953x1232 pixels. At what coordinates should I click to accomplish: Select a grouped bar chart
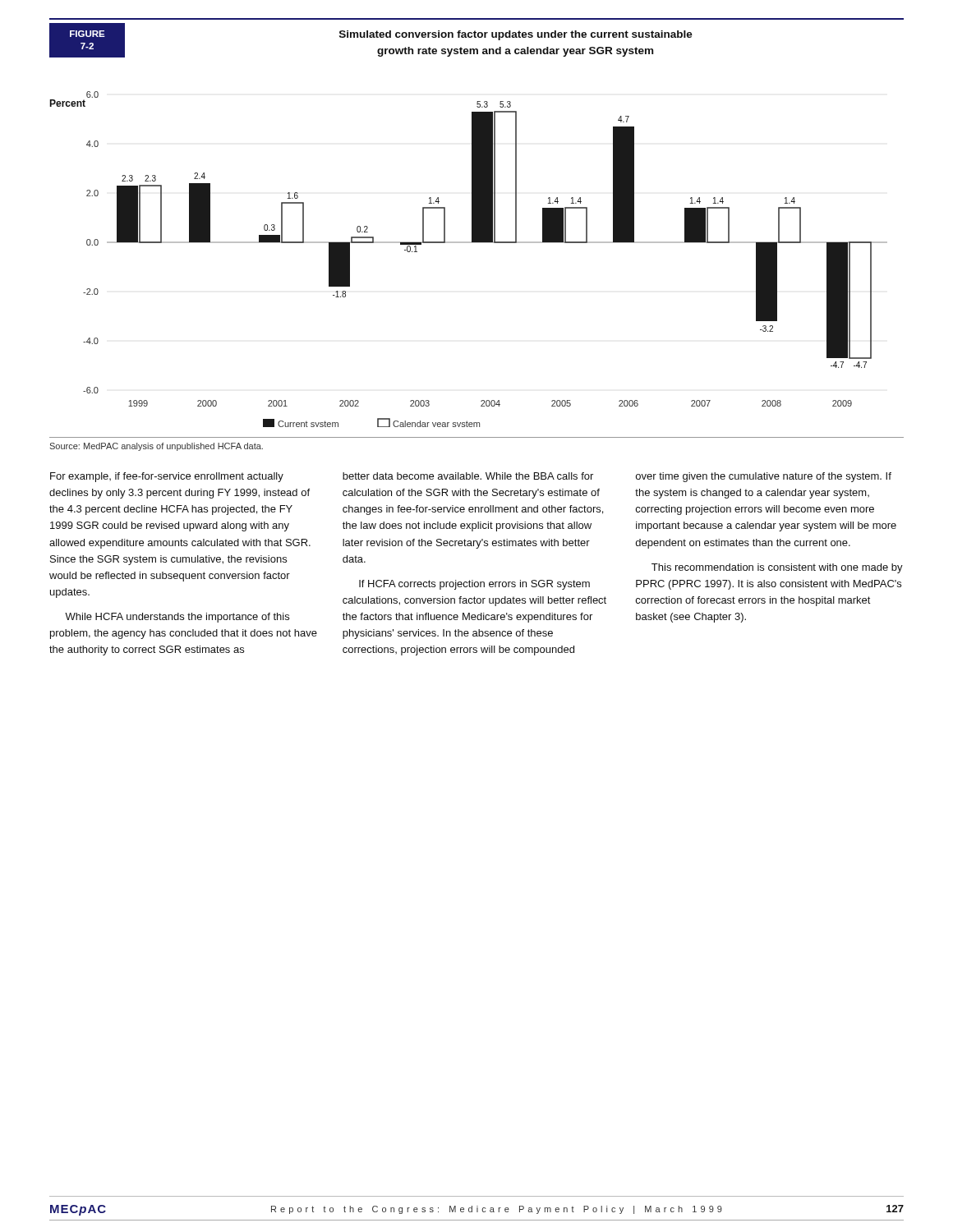pos(476,255)
